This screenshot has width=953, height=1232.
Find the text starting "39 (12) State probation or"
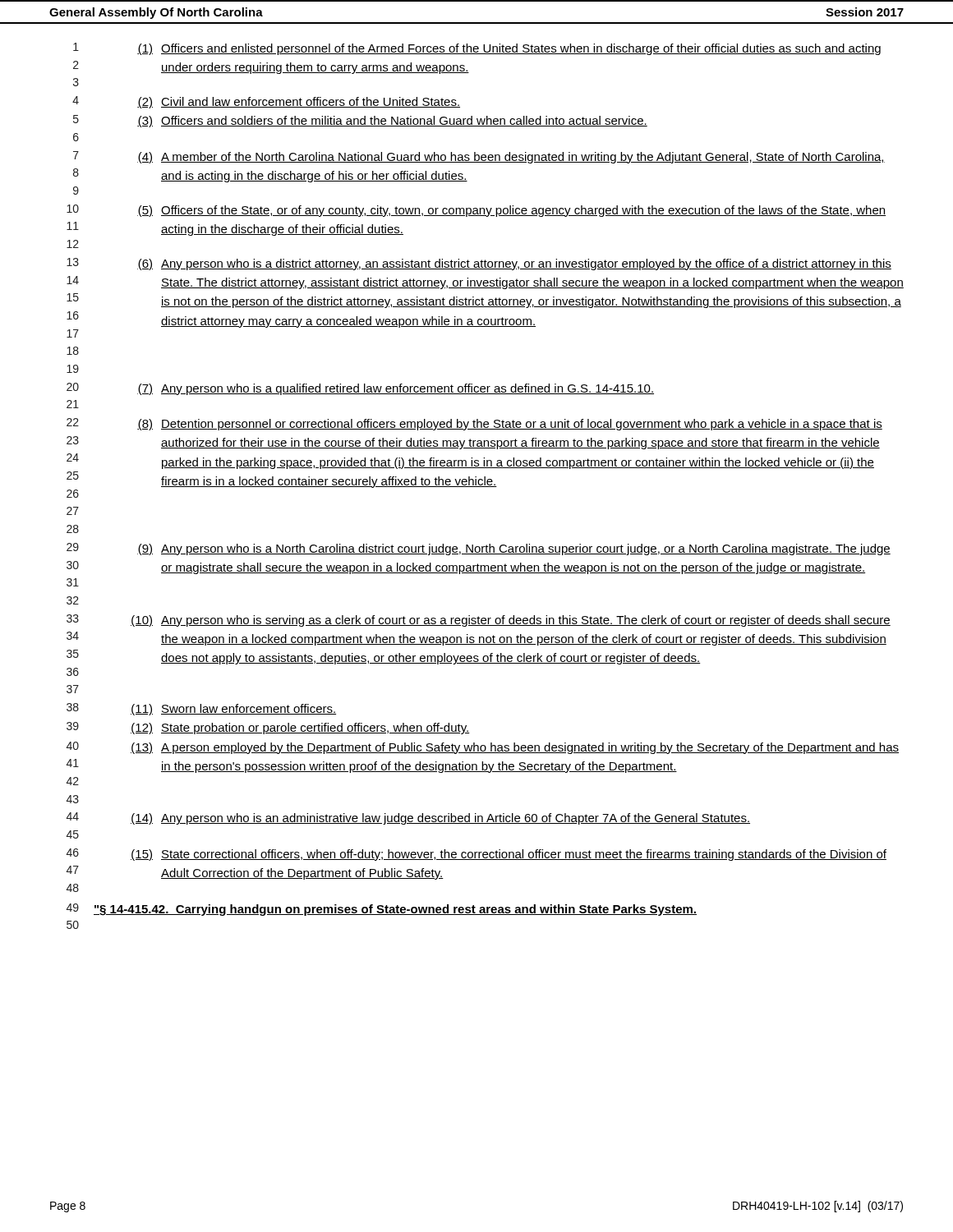476,728
